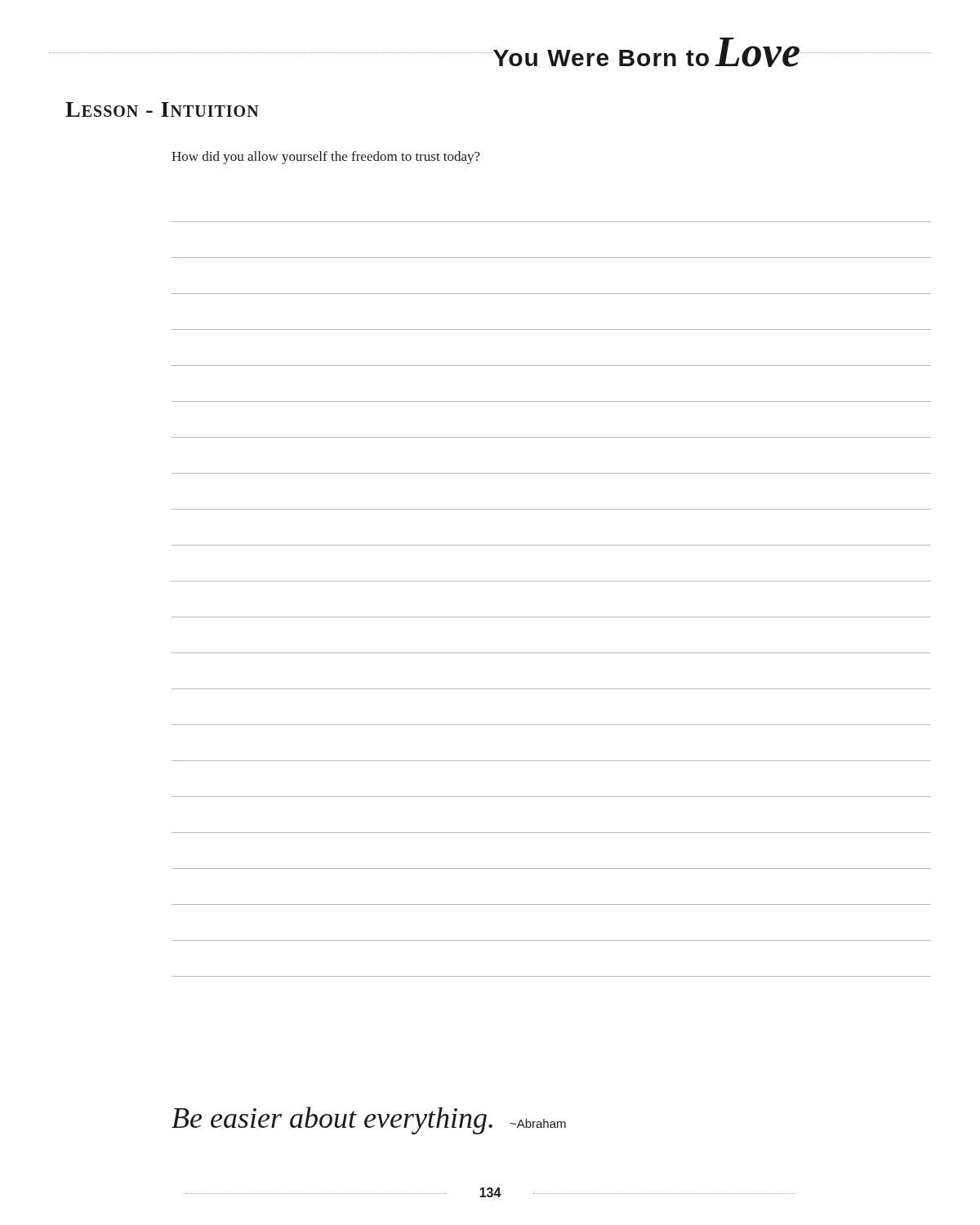Viewport: 980px width, 1225px height.
Task: Find "Lesson - Intuition" on this page
Action: click(x=162, y=109)
